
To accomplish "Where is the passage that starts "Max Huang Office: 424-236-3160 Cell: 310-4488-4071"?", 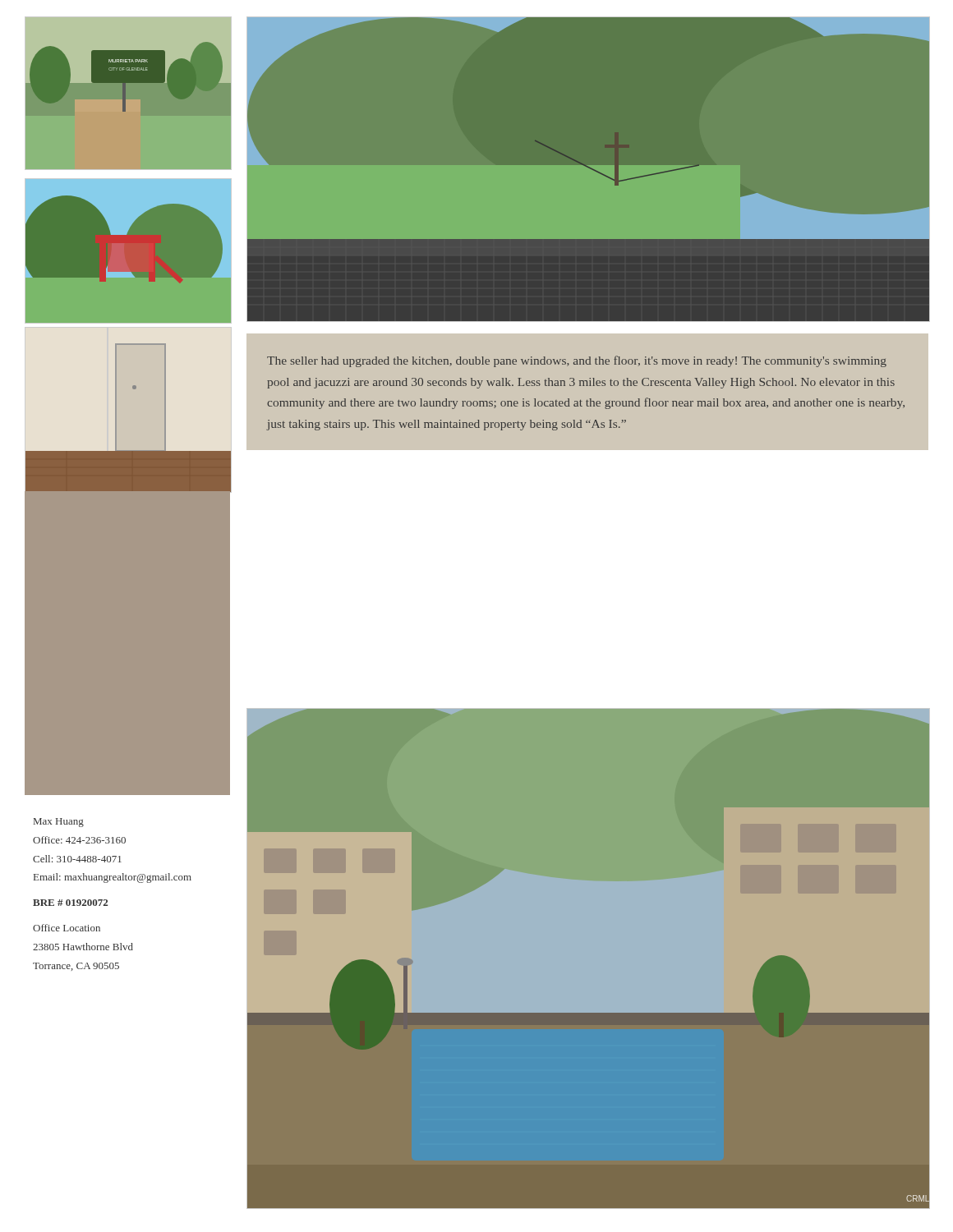I will [x=59, y=823].
